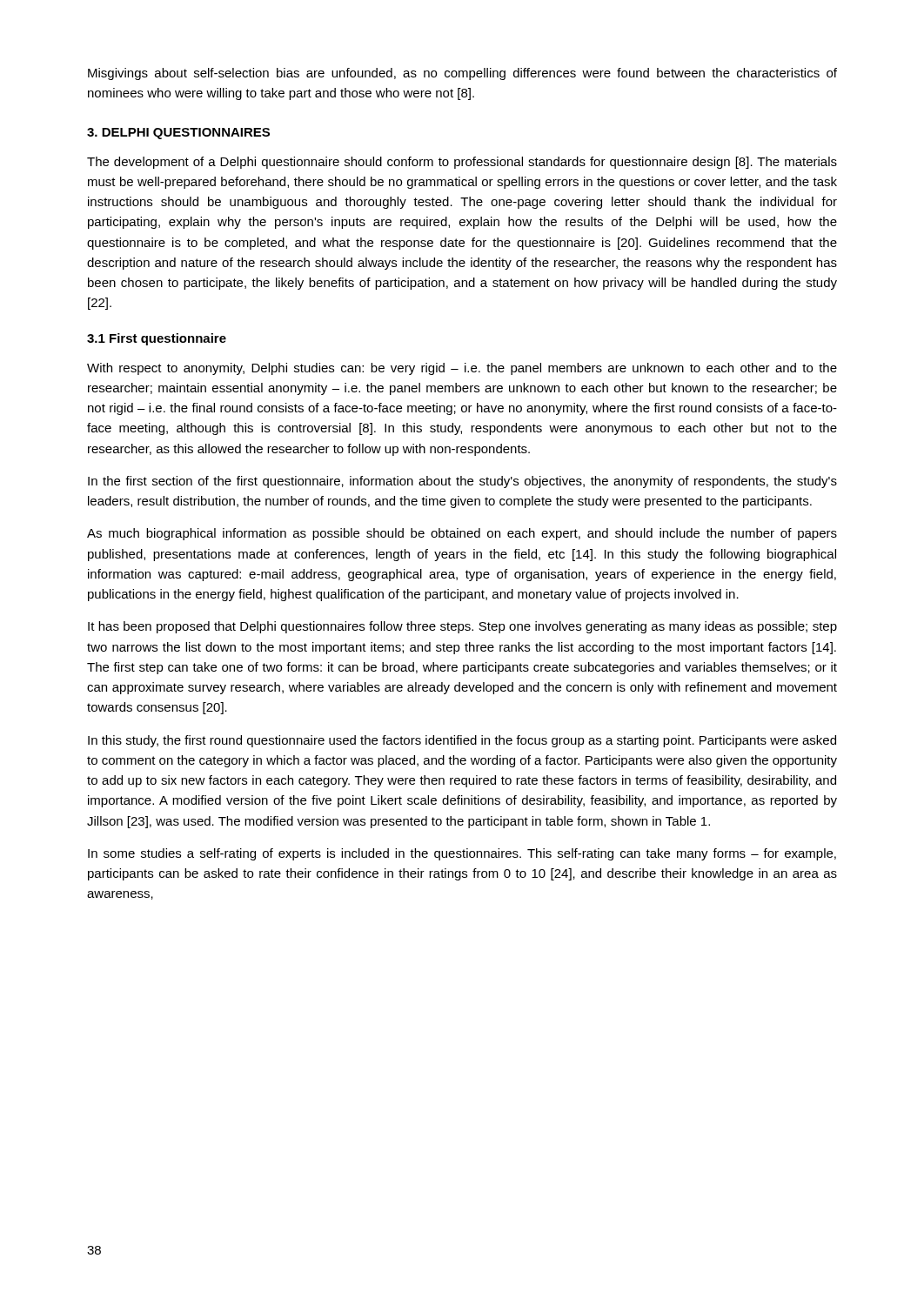Select the text starting "In some studies a self-rating"

click(x=462, y=873)
